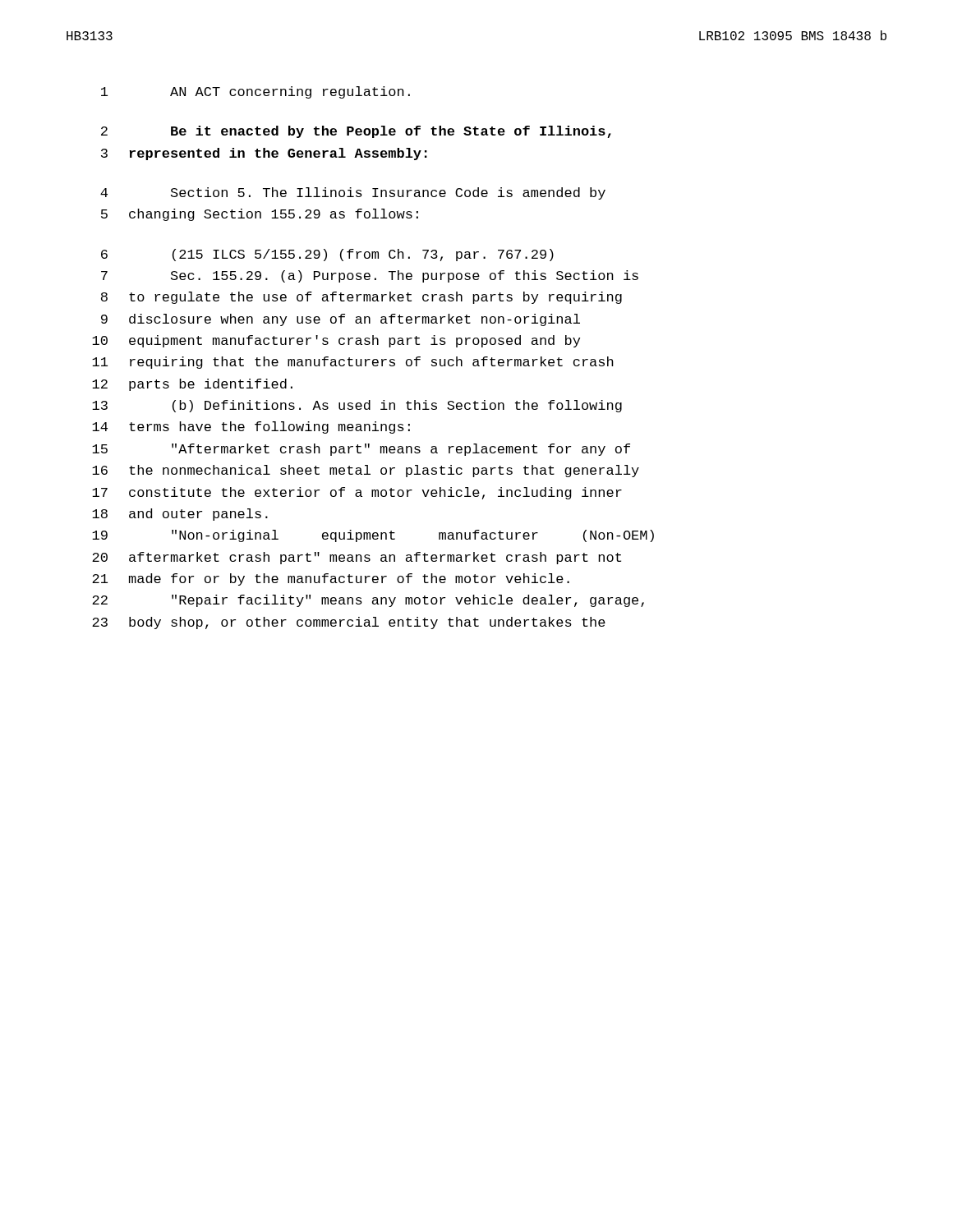Locate the text block containing "7 Sec. 155.29. (a) Purpose."
Viewport: 953px width, 1232px height.
click(x=476, y=277)
